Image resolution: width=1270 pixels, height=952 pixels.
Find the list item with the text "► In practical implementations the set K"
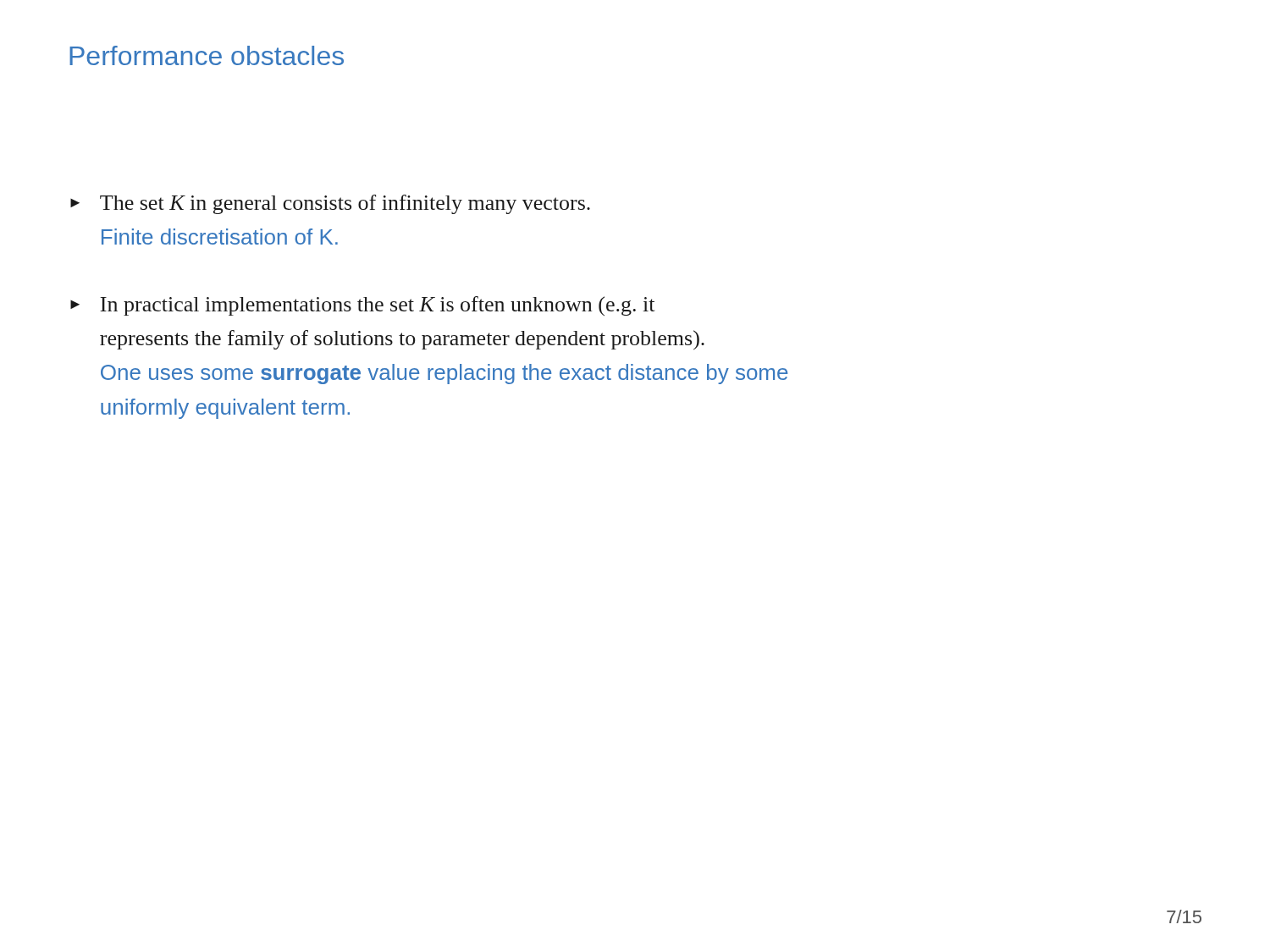tap(428, 356)
